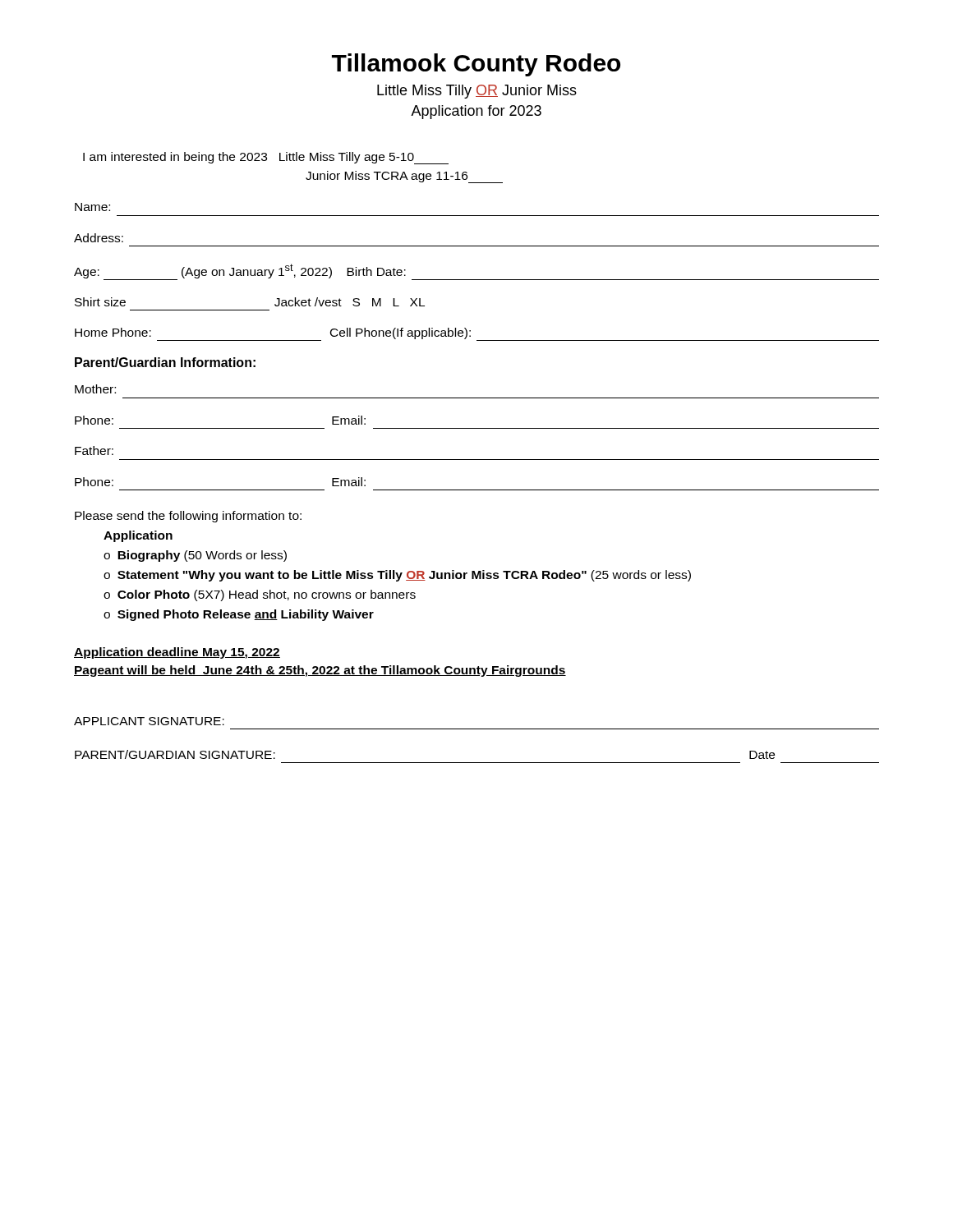953x1232 pixels.
Task: Locate the text block containing "Shirt size Jacket /vest"
Action: 250,303
